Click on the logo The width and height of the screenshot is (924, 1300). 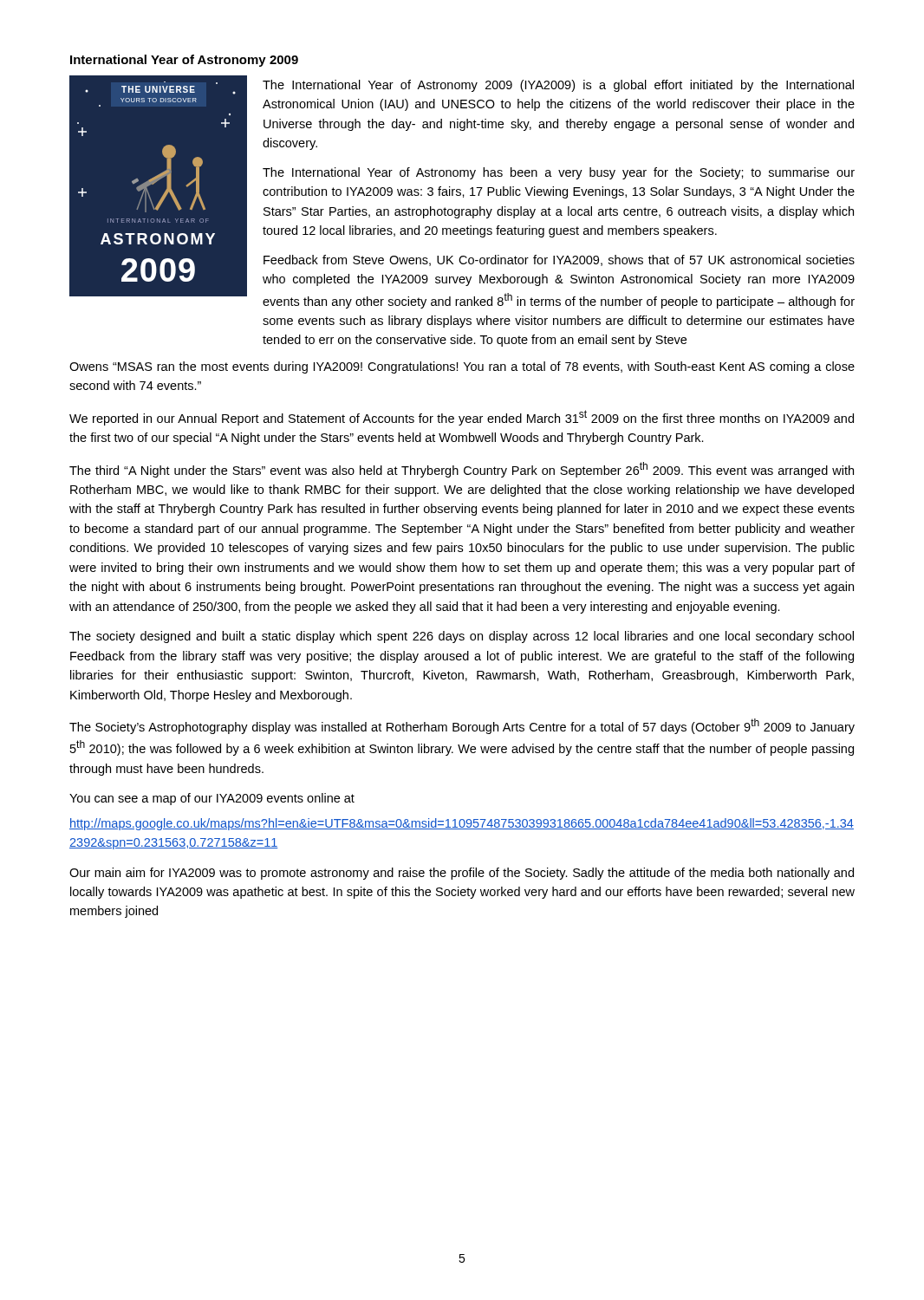pyautogui.click(x=158, y=213)
